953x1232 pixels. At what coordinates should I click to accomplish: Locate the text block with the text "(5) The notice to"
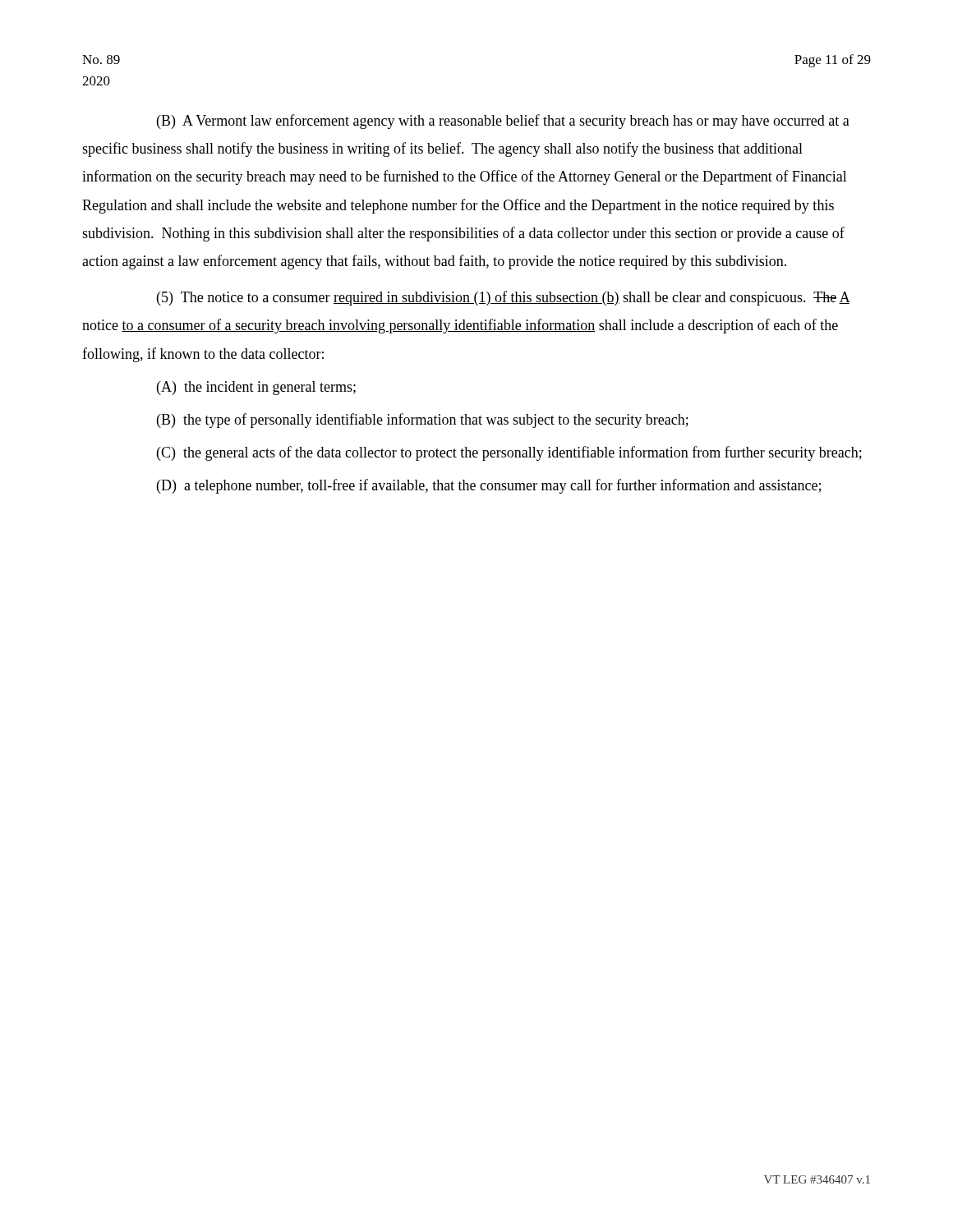click(x=476, y=326)
